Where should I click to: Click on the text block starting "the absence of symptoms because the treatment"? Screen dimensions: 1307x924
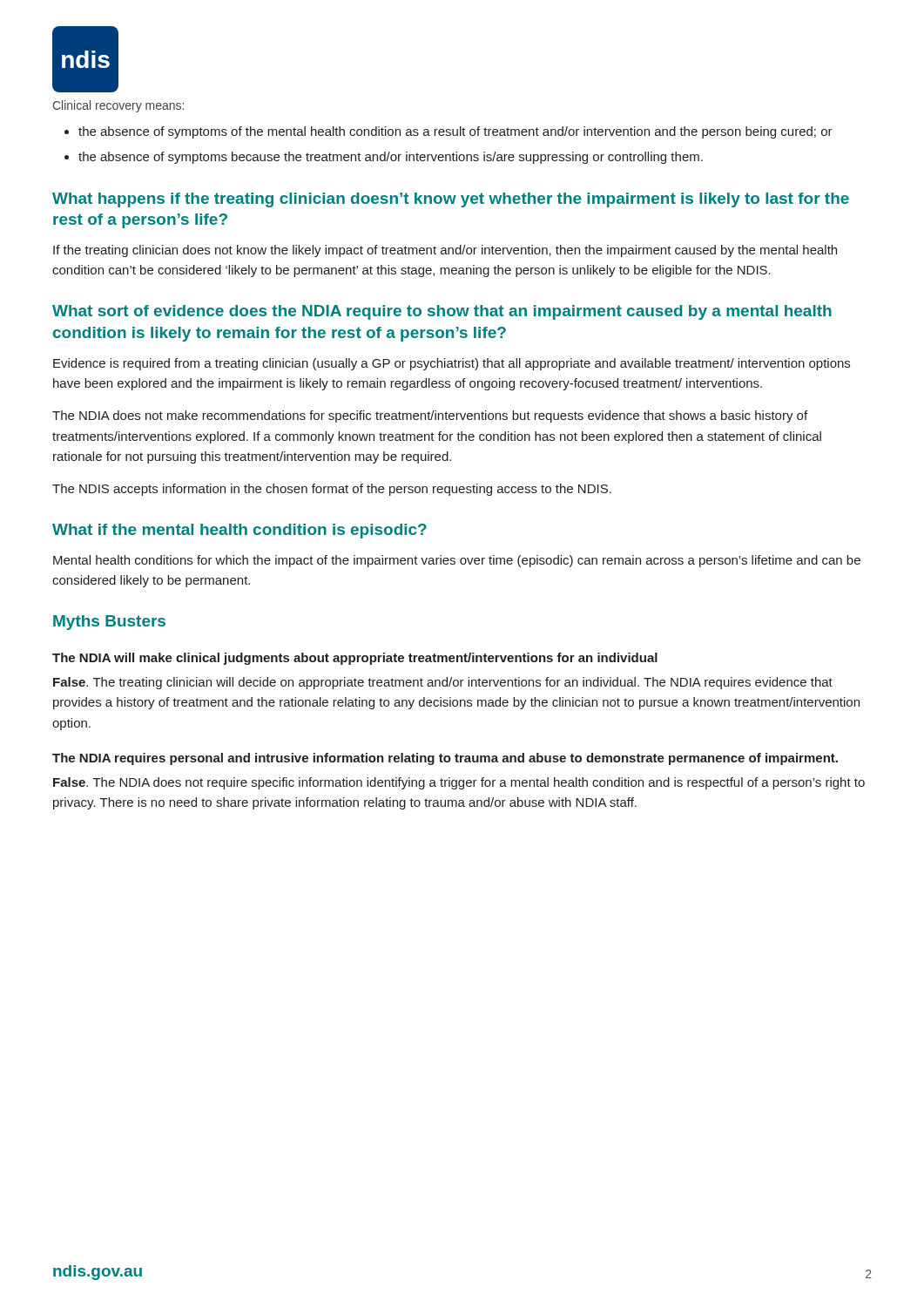click(x=391, y=157)
